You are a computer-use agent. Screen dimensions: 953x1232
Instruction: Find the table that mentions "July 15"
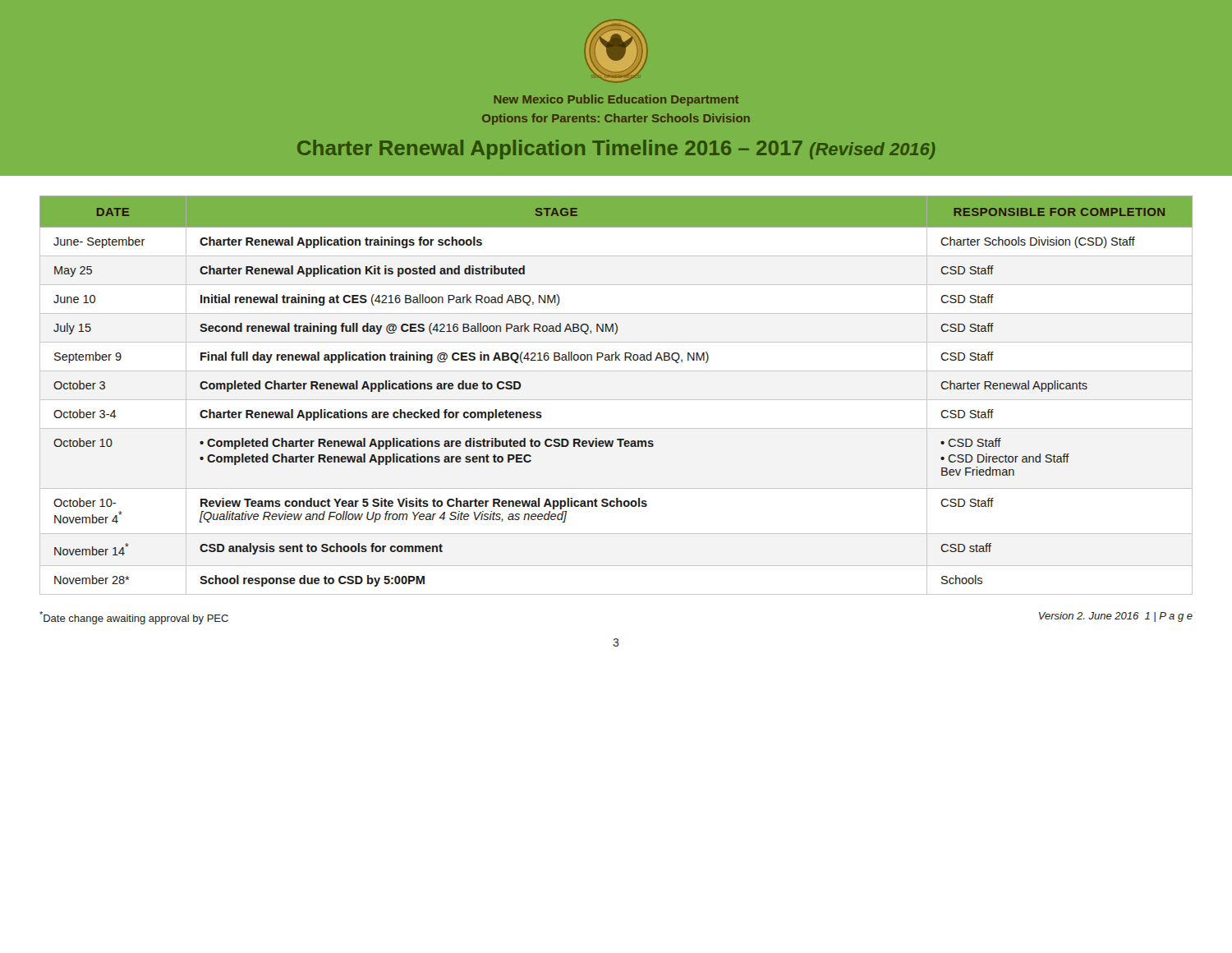616,395
